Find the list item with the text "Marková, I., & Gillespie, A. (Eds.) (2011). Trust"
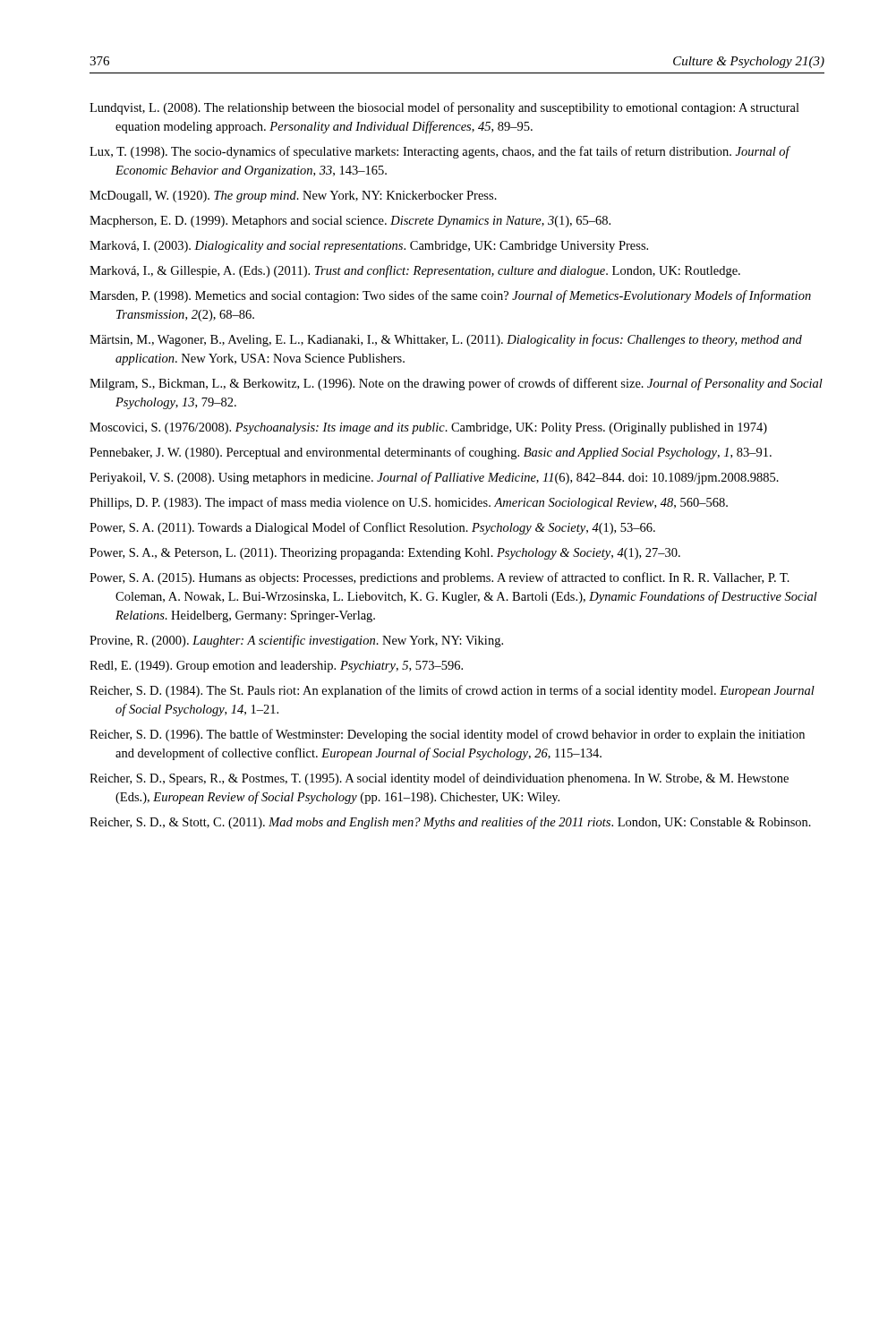This screenshot has width=896, height=1343. (415, 270)
